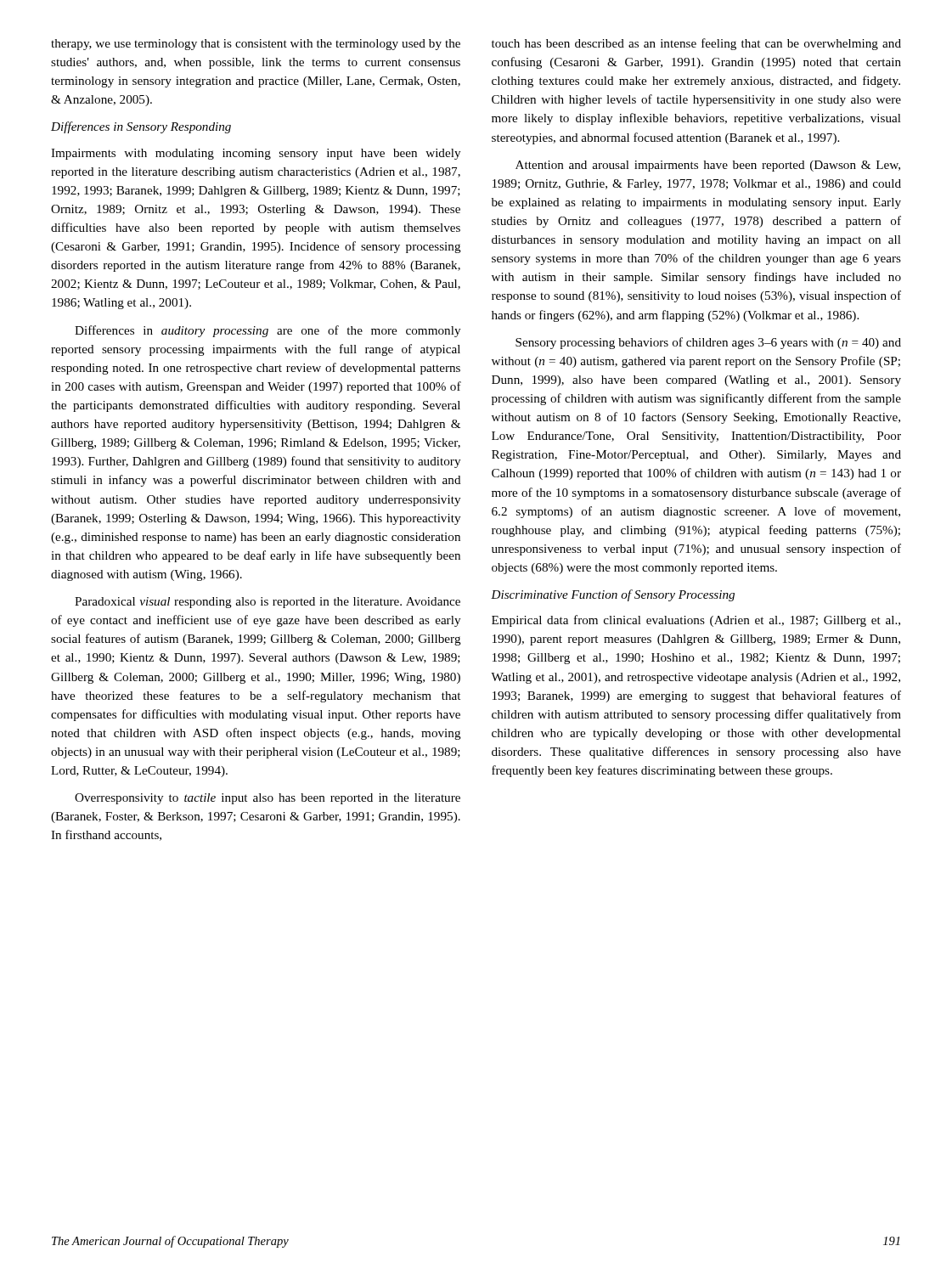Select the text block that reads "Sensory processing behaviors of children ages"
This screenshot has height=1274, width=952.
696,455
